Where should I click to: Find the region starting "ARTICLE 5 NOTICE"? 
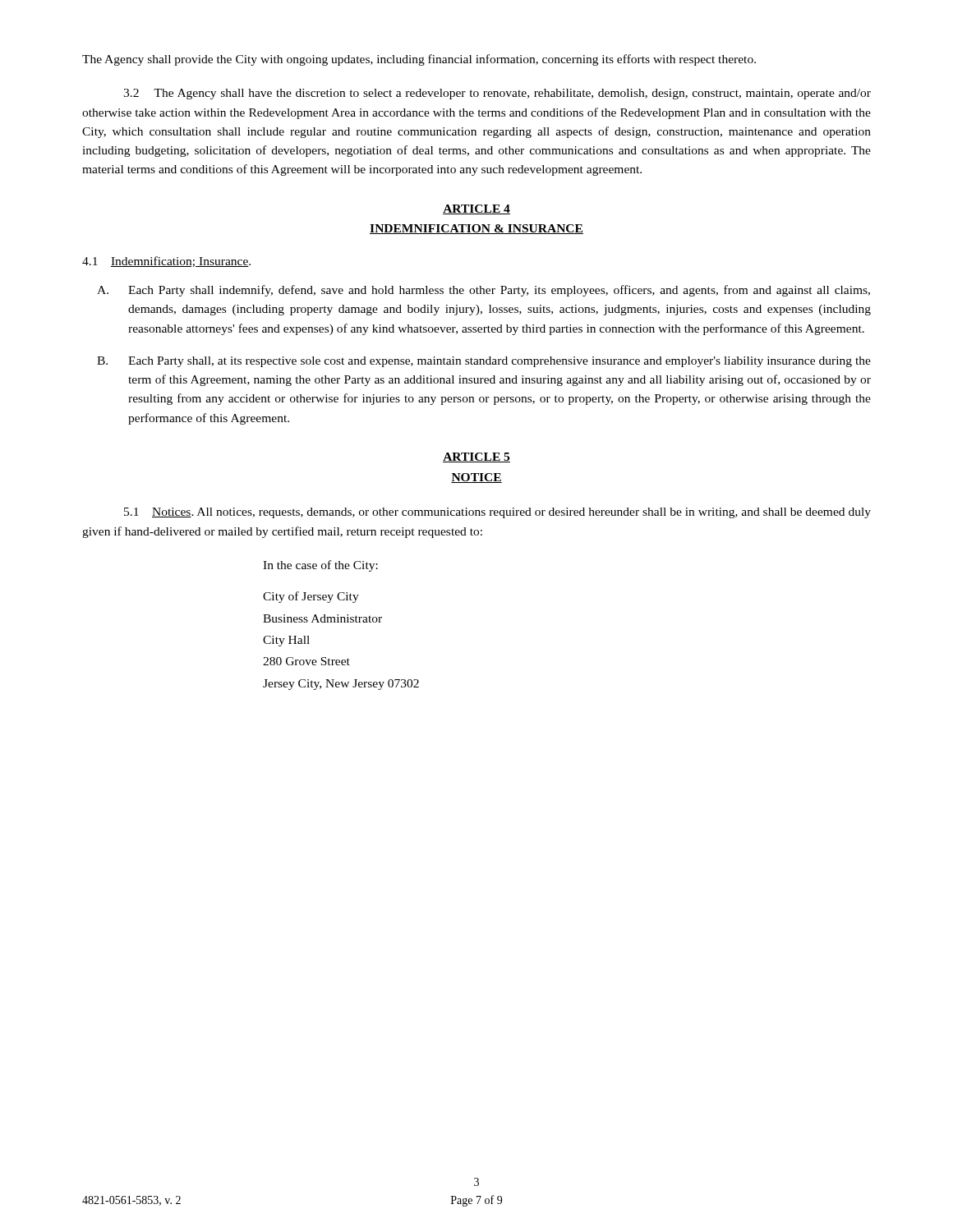coord(476,467)
